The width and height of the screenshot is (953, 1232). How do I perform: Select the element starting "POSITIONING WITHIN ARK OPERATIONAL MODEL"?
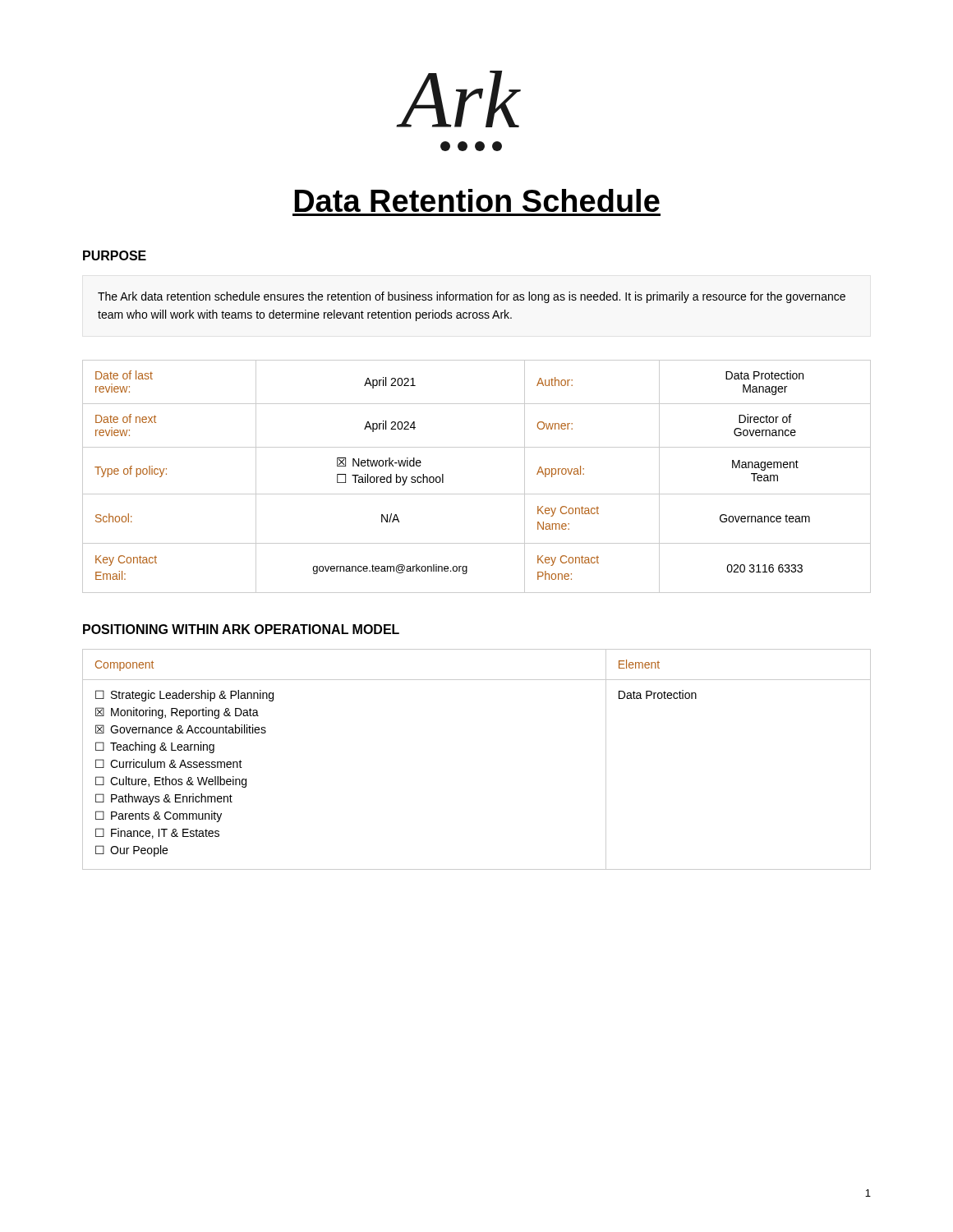pos(241,630)
